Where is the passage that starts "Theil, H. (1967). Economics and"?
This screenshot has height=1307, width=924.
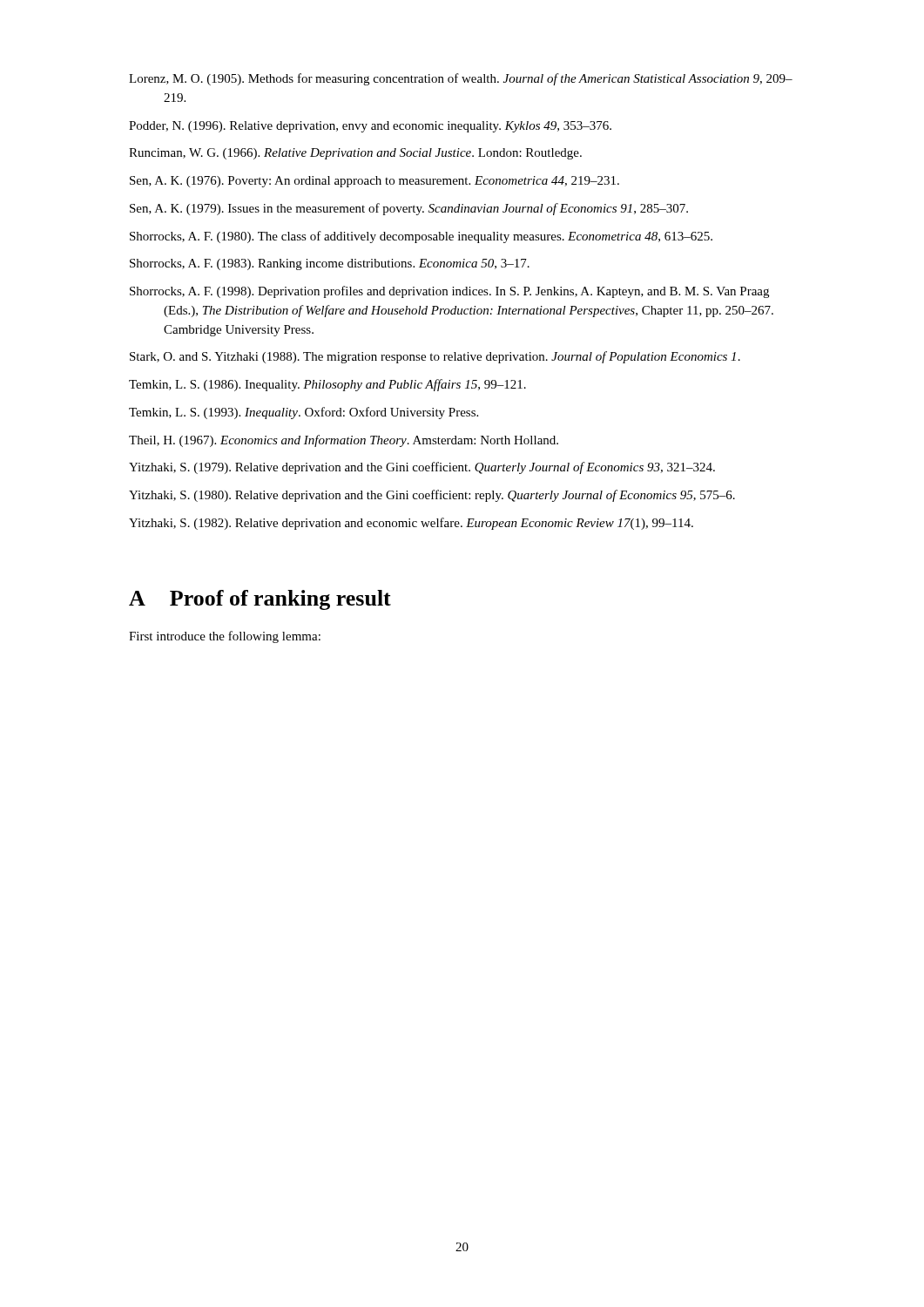coord(344,440)
